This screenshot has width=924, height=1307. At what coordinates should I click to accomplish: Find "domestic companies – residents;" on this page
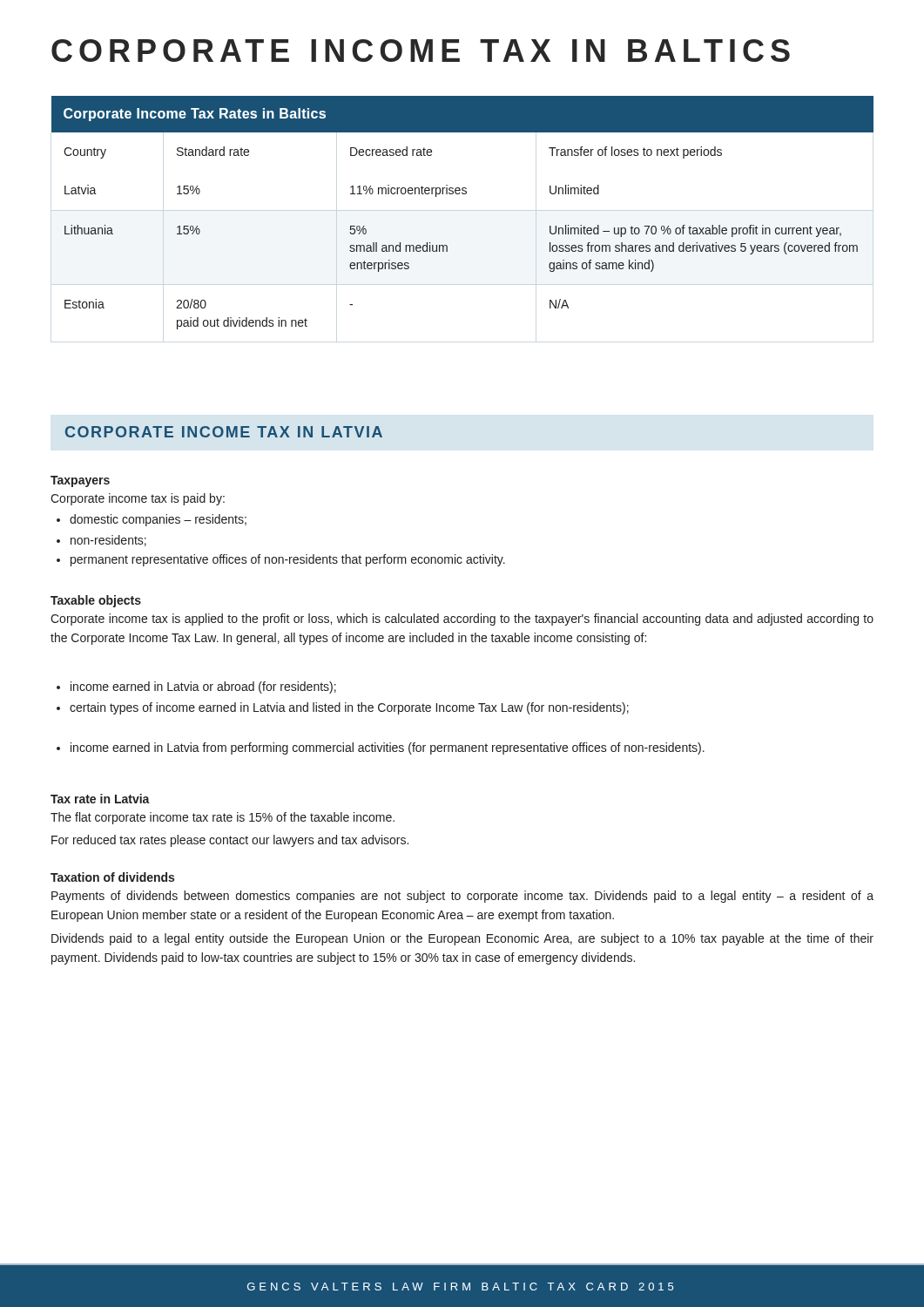click(152, 520)
